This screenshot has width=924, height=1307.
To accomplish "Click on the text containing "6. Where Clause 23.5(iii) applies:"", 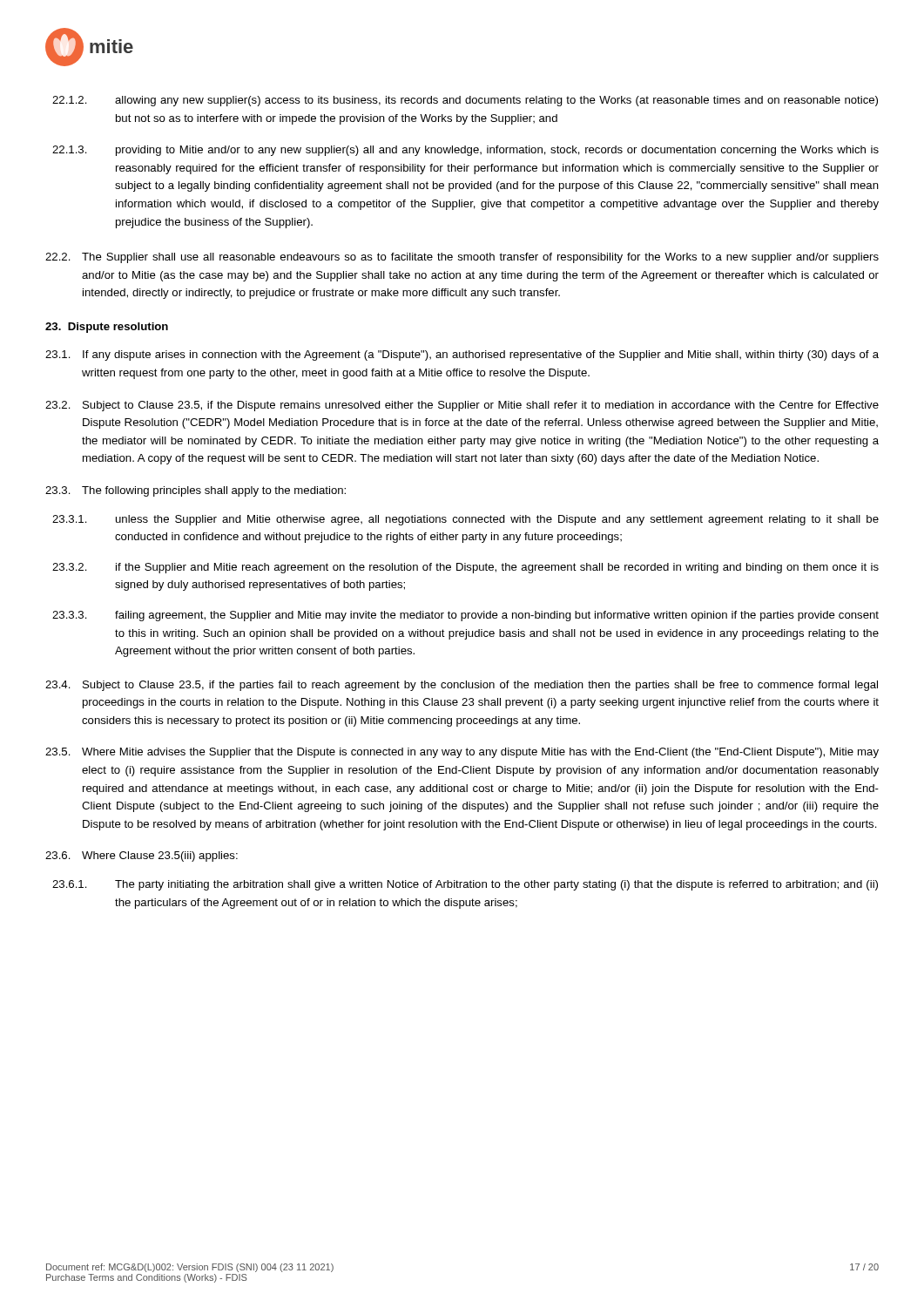I will tap(142, 857).
